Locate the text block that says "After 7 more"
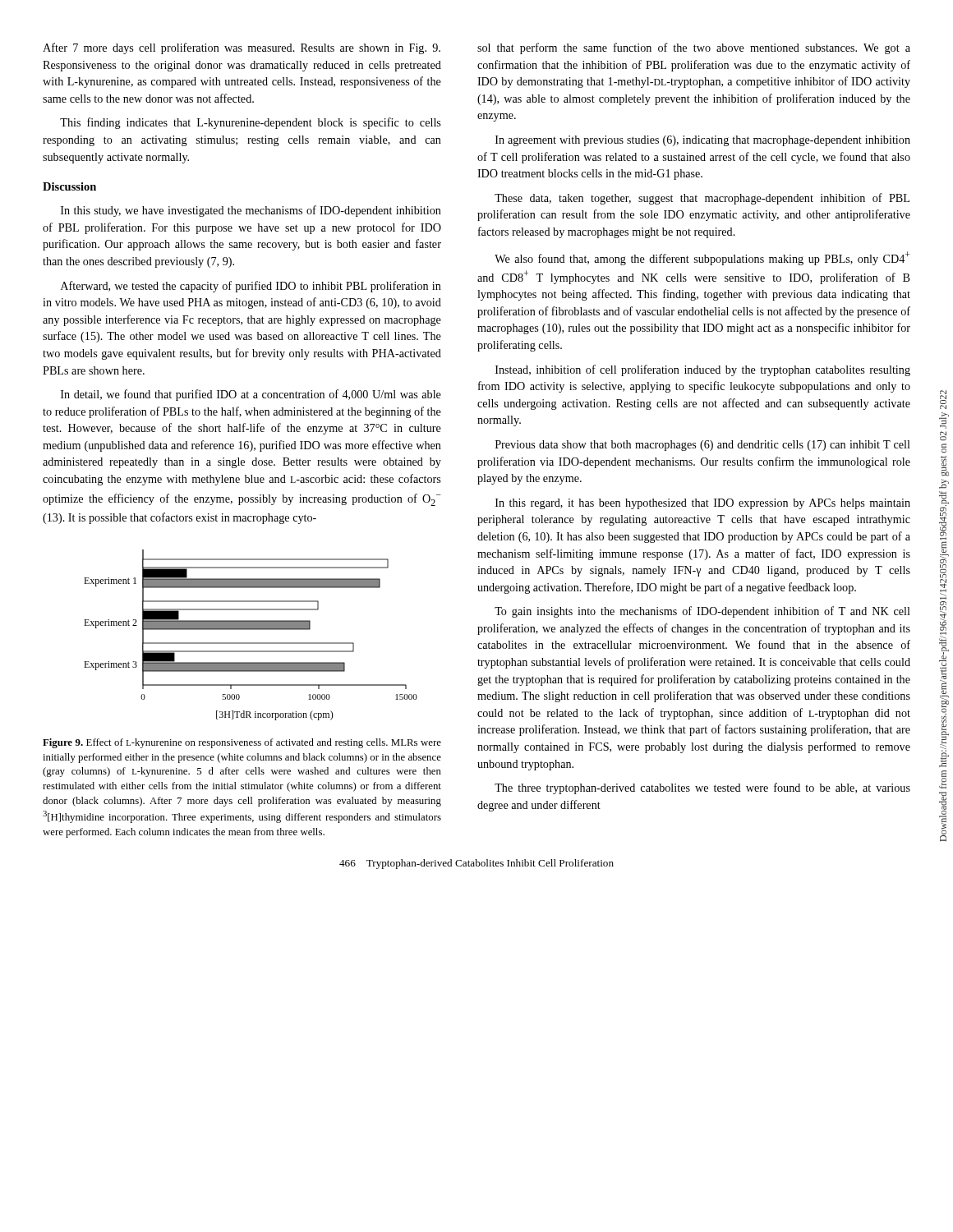 [242, 102]
